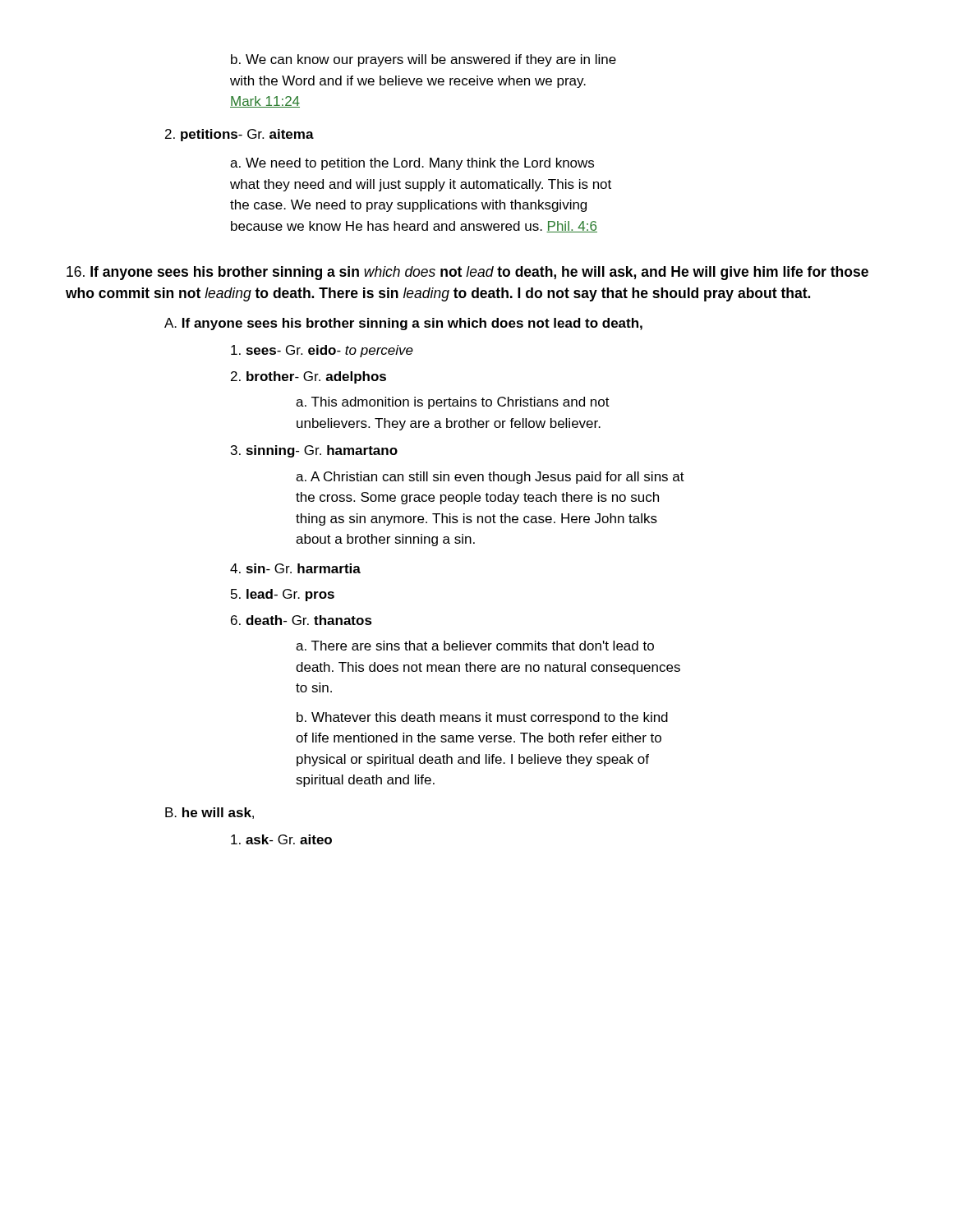Click the passage that begins "2. petitions- Gr."

pyautogui.click(x=239, y=135)
